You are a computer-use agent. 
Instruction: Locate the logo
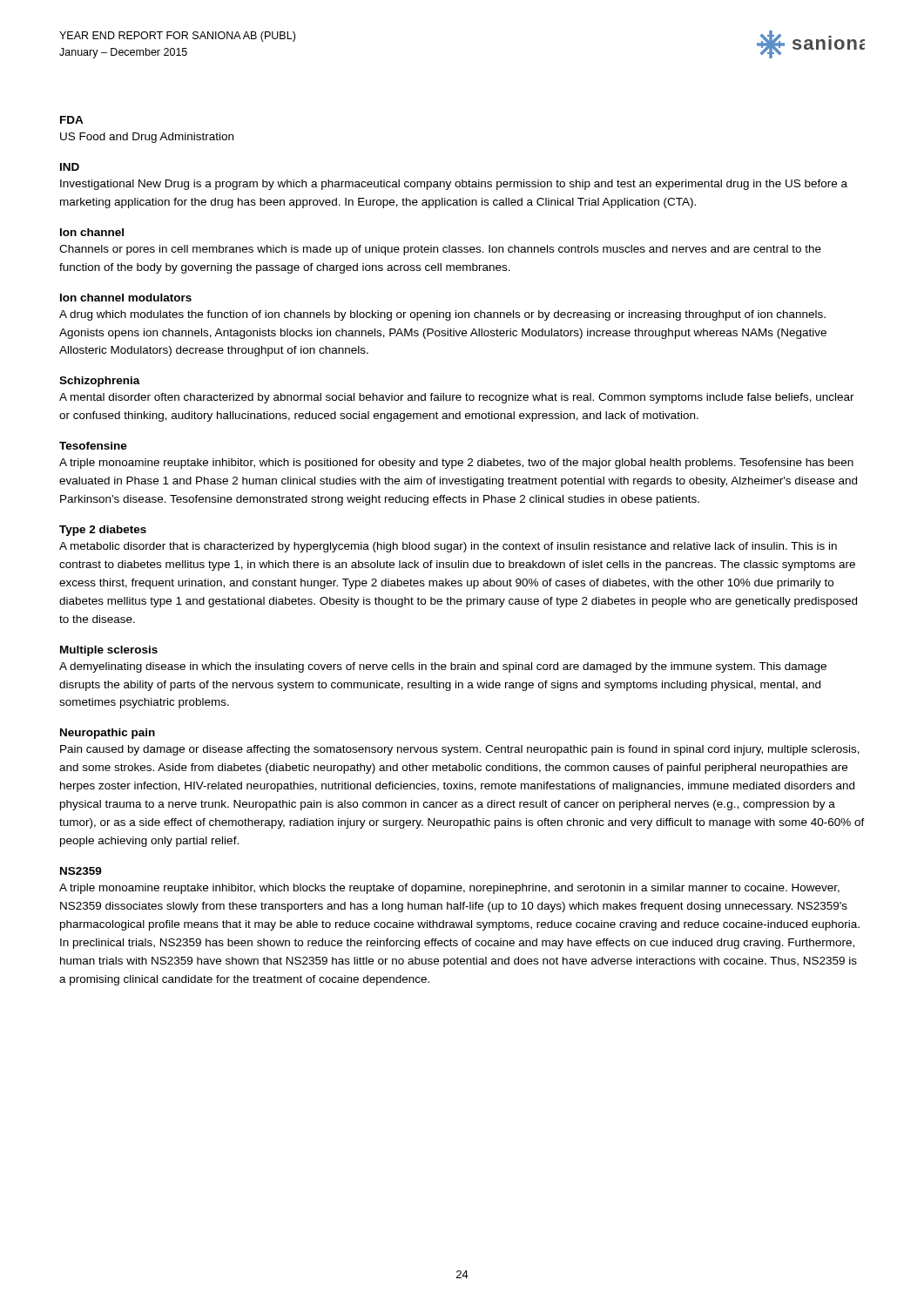[x=808, y=45]
